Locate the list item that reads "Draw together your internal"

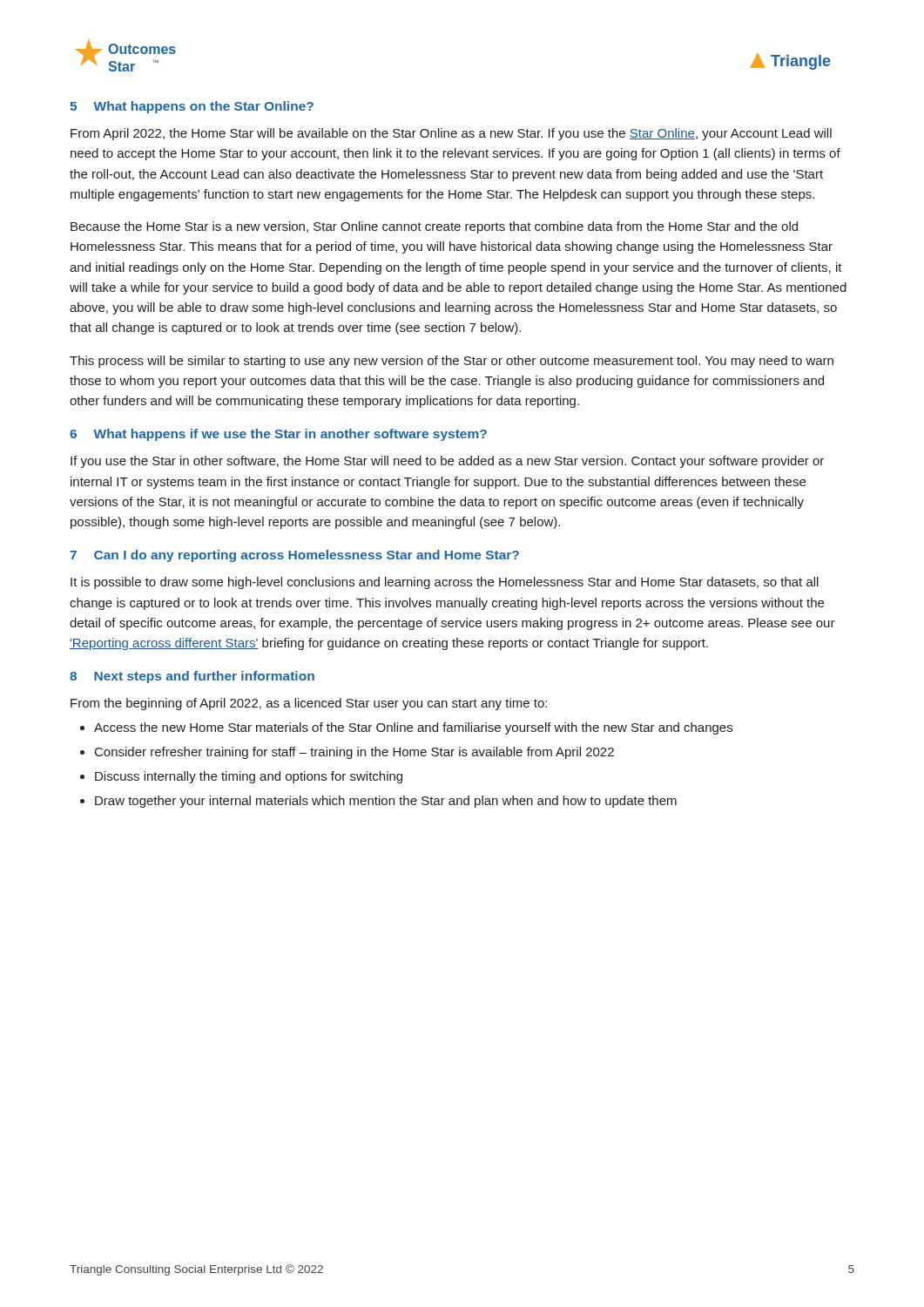(x=462, y=801)
